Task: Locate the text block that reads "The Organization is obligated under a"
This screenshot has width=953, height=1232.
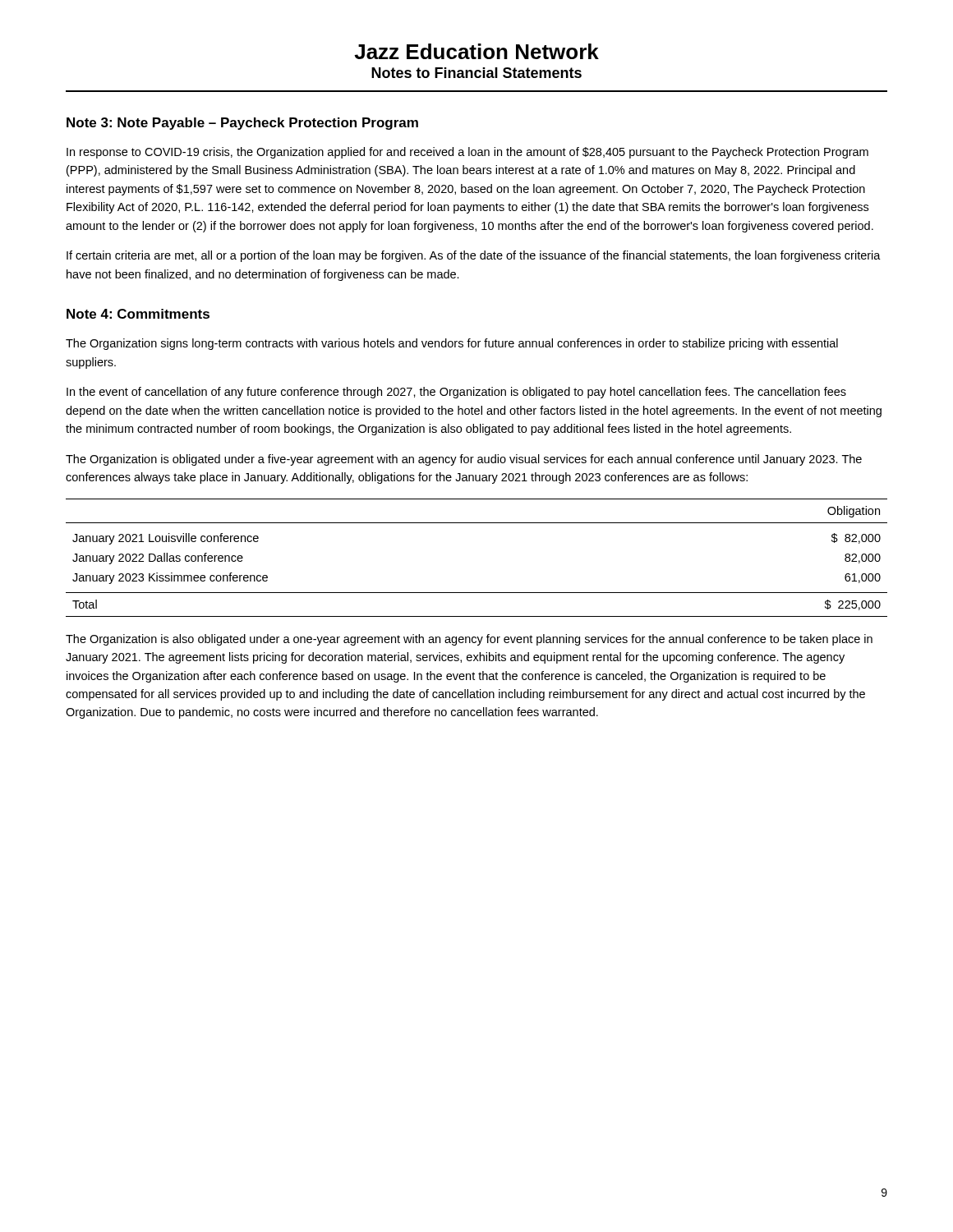Action: 464,468
